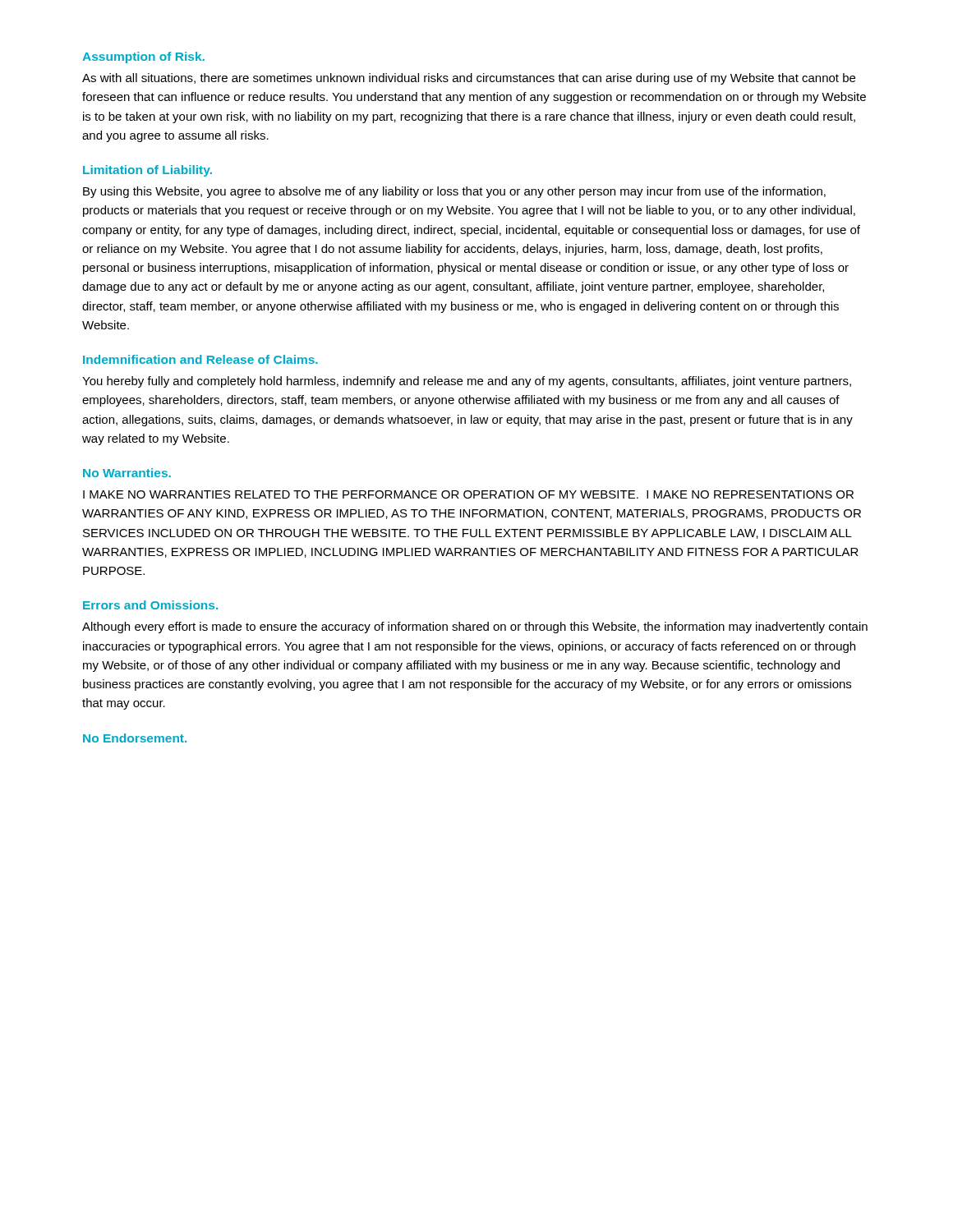Where is the passage that starts "I MAKE NO WARRANTIES RELATED TO THE"?
The image size is (953, 1232).
472,532
